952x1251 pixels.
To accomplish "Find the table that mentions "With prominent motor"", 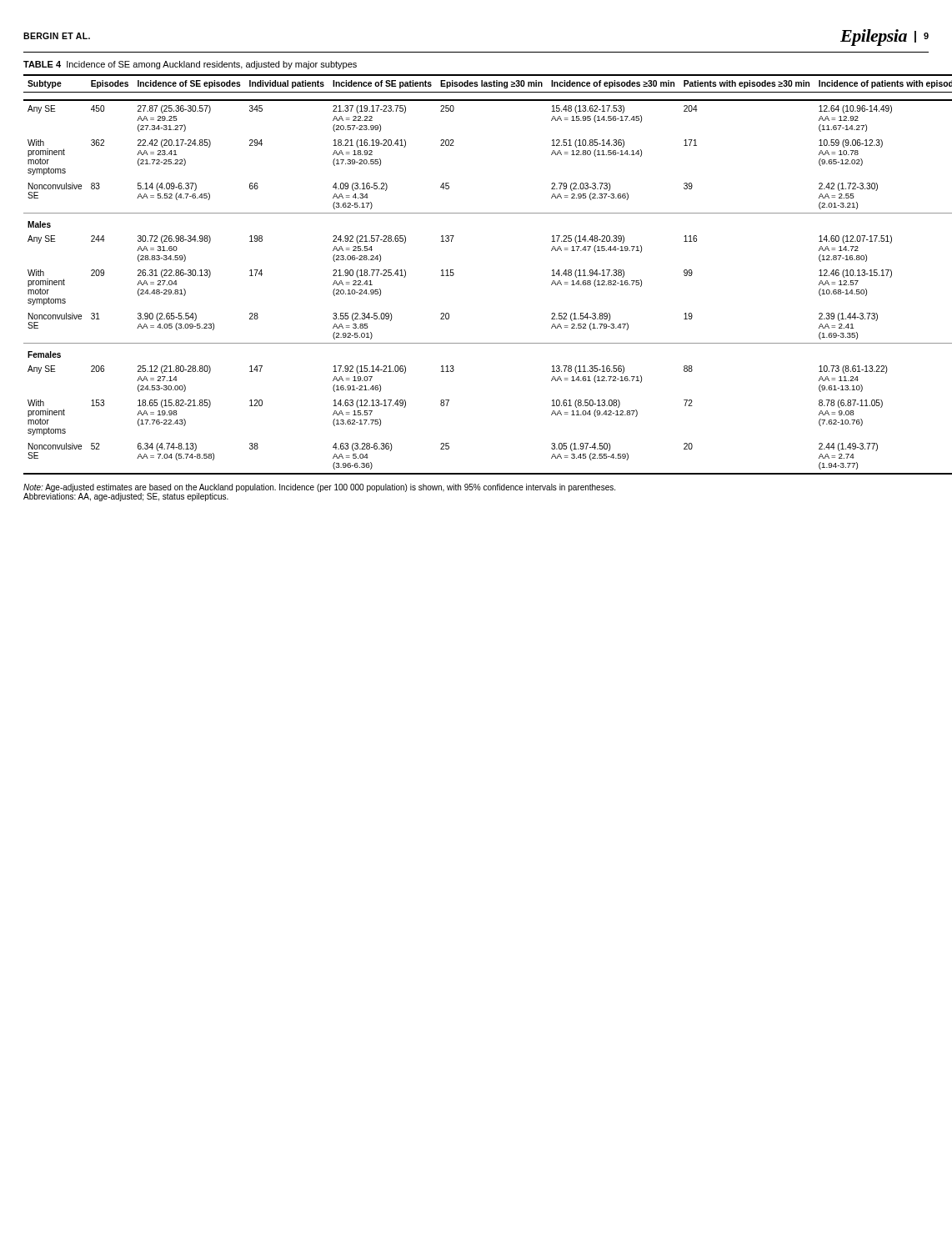I will click(x=476, y=274).
